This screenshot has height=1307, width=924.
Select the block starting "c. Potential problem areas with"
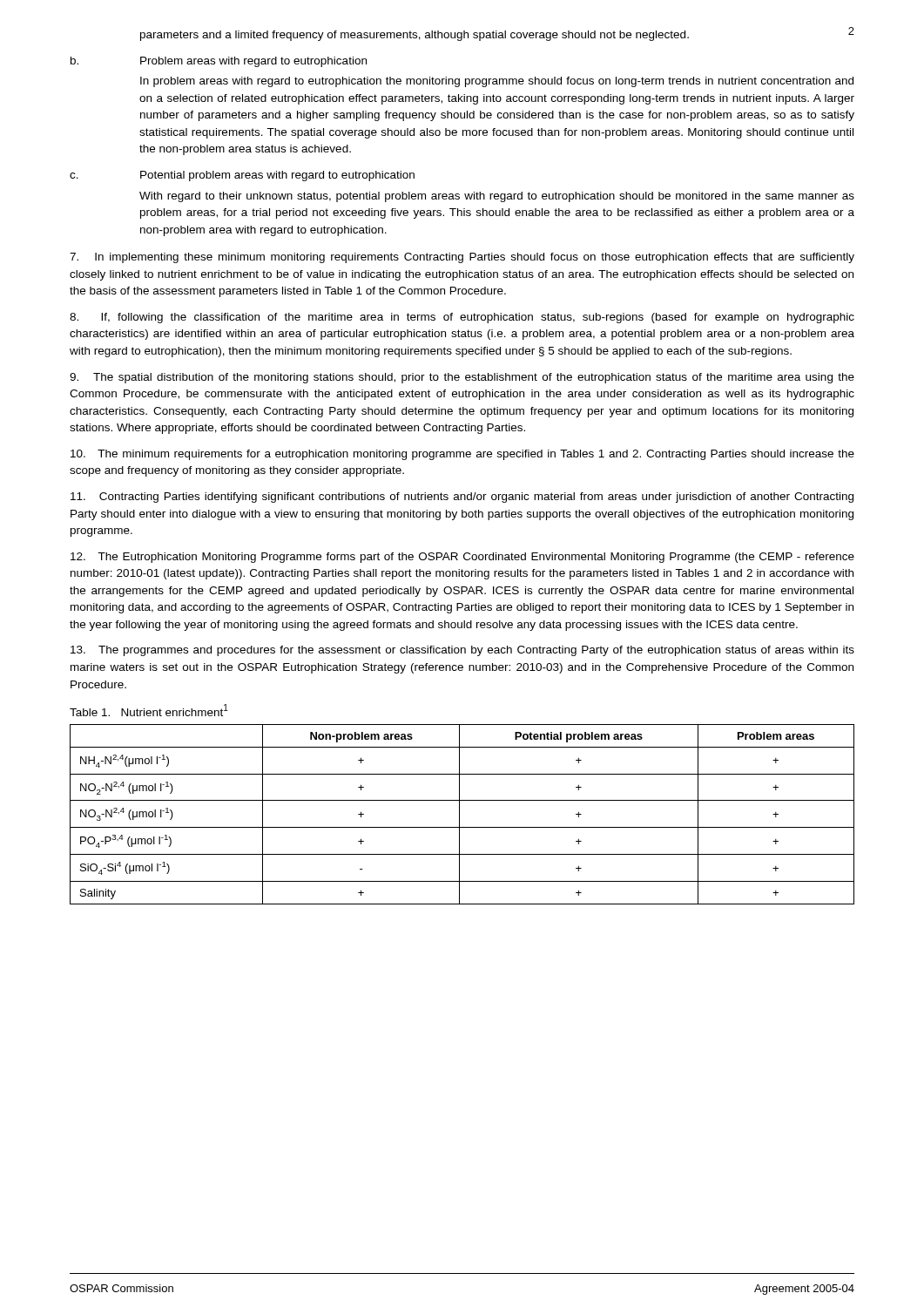[462, 202]
